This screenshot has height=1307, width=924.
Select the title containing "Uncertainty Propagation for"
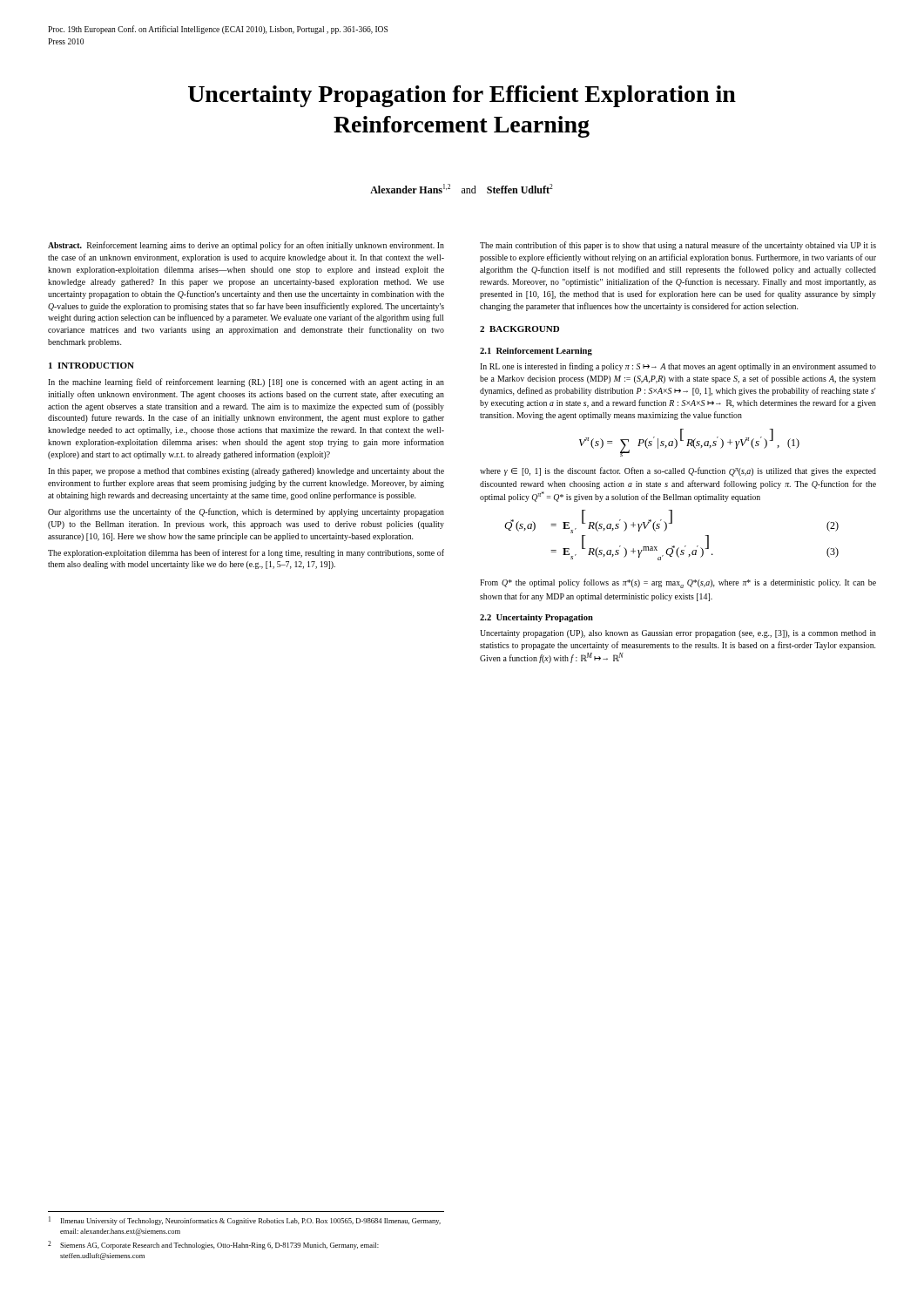(462, 109)
